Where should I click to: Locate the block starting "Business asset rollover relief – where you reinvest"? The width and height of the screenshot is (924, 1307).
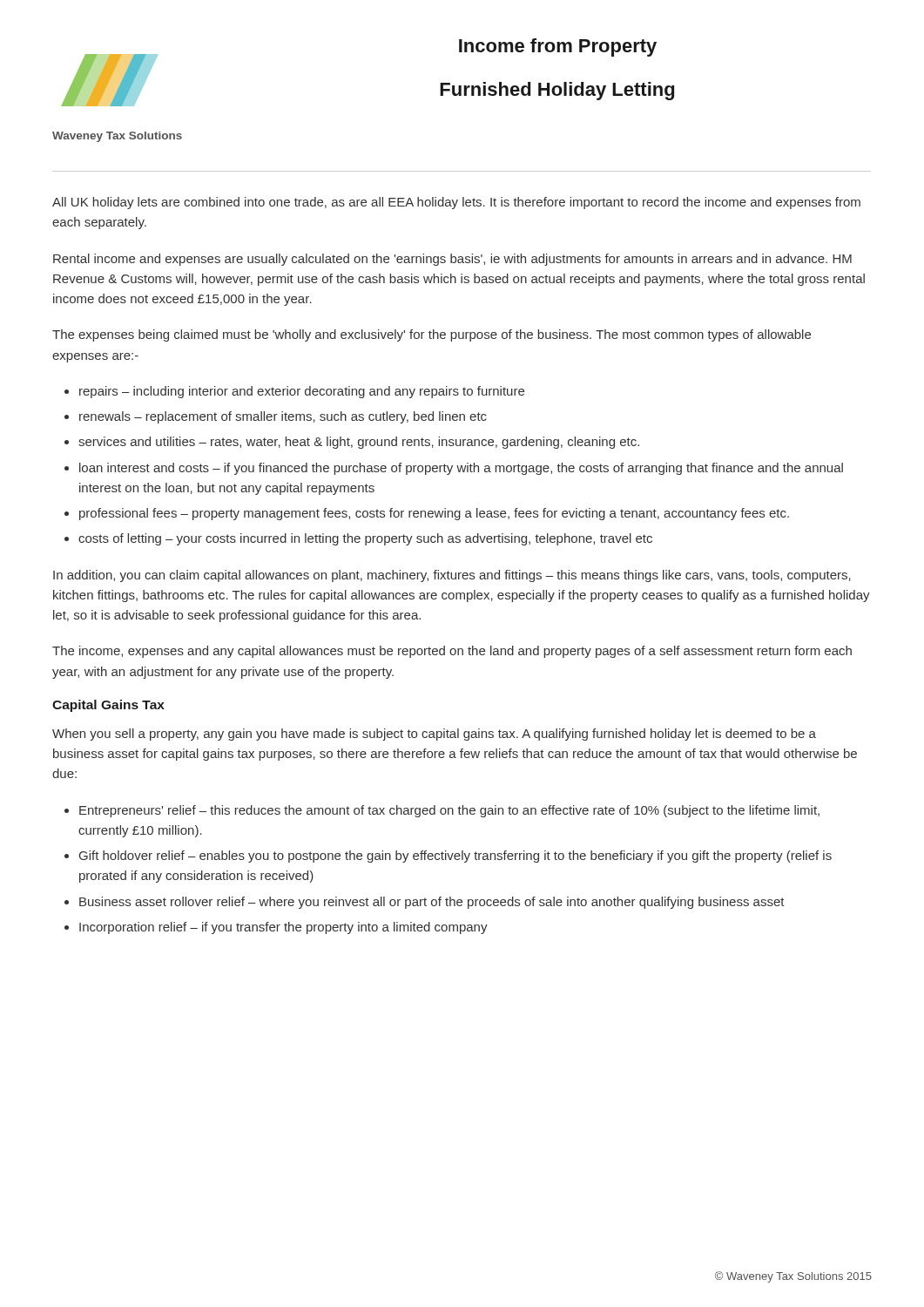475,901
